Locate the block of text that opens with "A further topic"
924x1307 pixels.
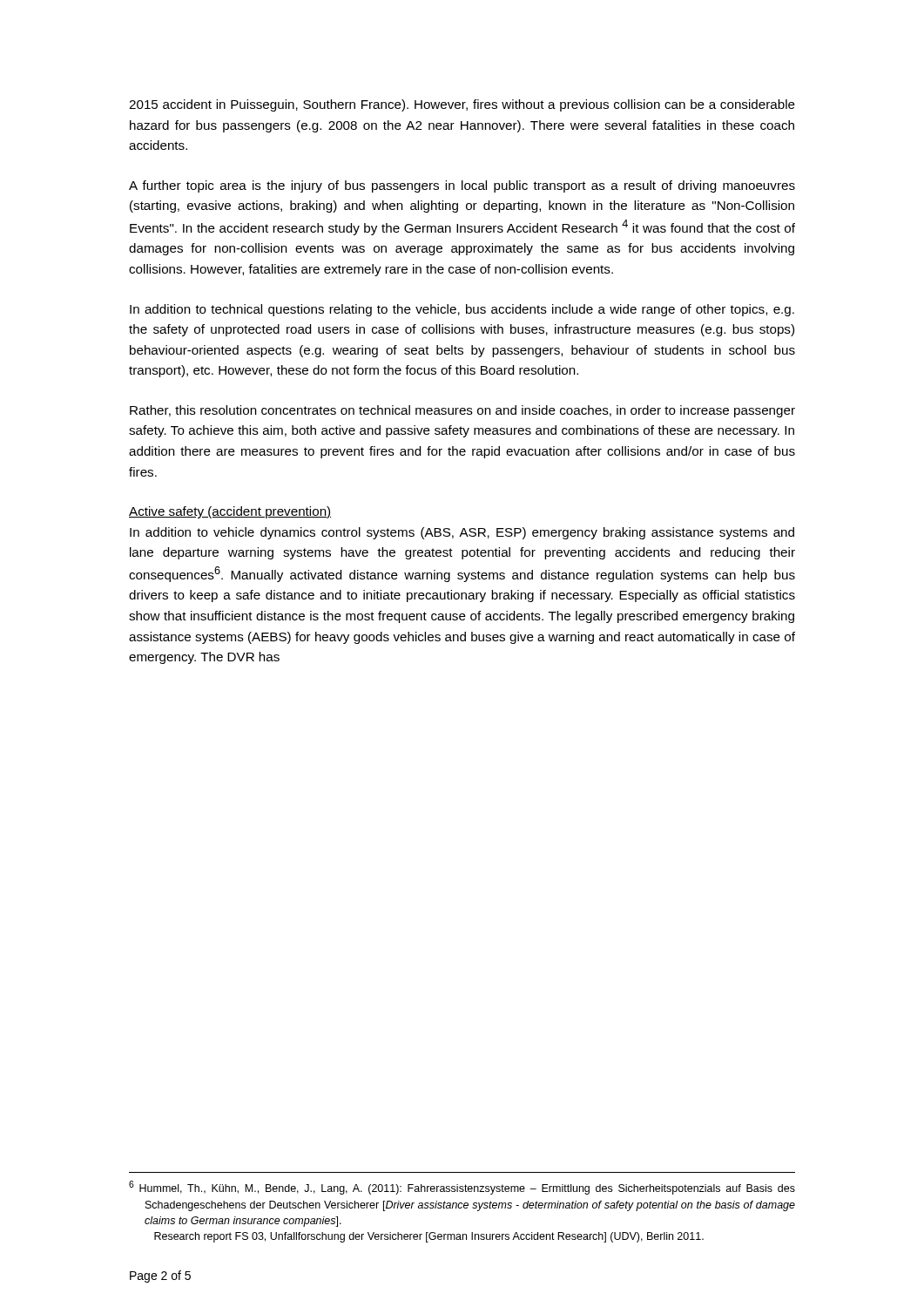pos(462,227)
